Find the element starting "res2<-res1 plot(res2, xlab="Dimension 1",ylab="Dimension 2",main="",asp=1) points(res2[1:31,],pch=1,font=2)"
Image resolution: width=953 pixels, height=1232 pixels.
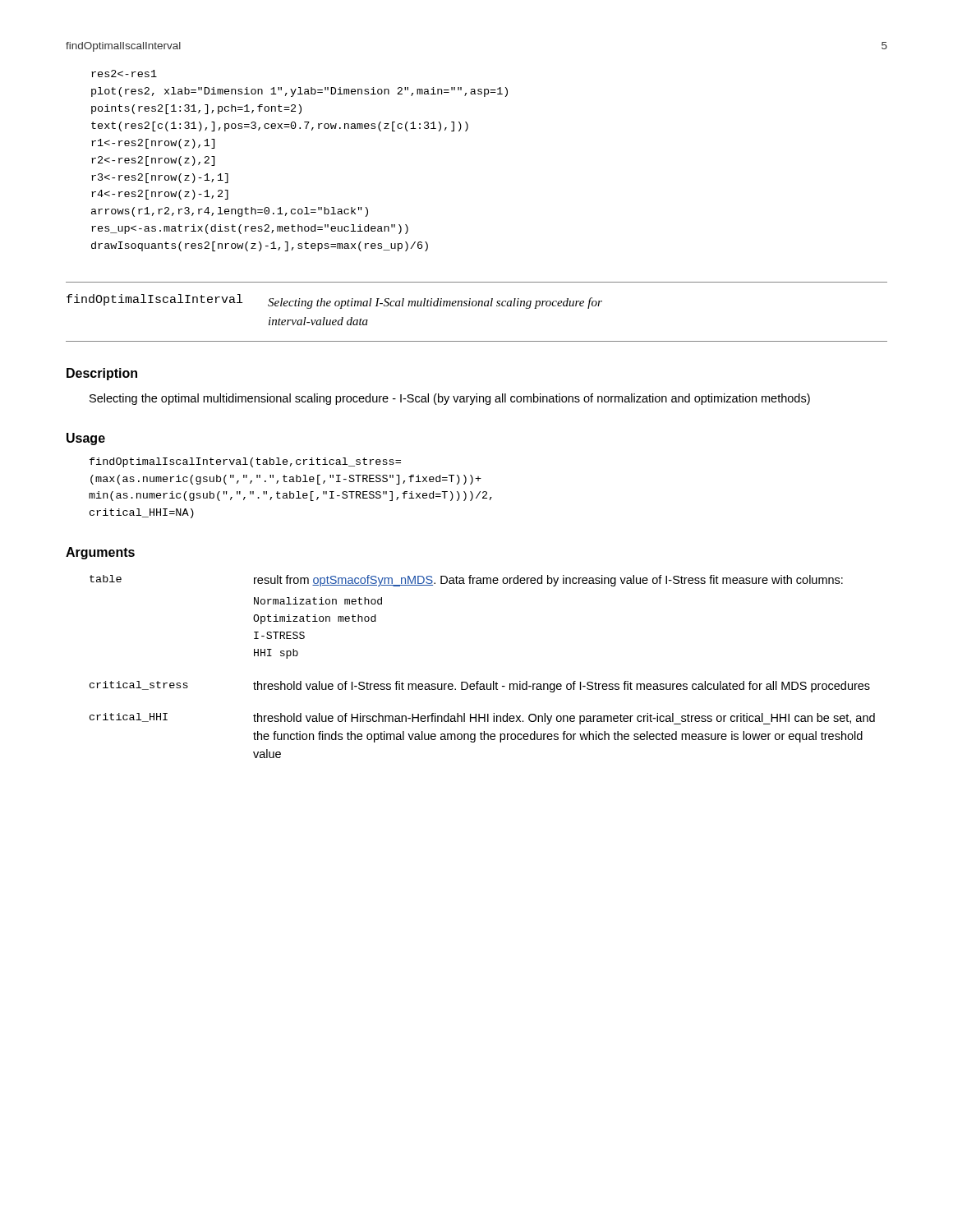pos(124,74)
